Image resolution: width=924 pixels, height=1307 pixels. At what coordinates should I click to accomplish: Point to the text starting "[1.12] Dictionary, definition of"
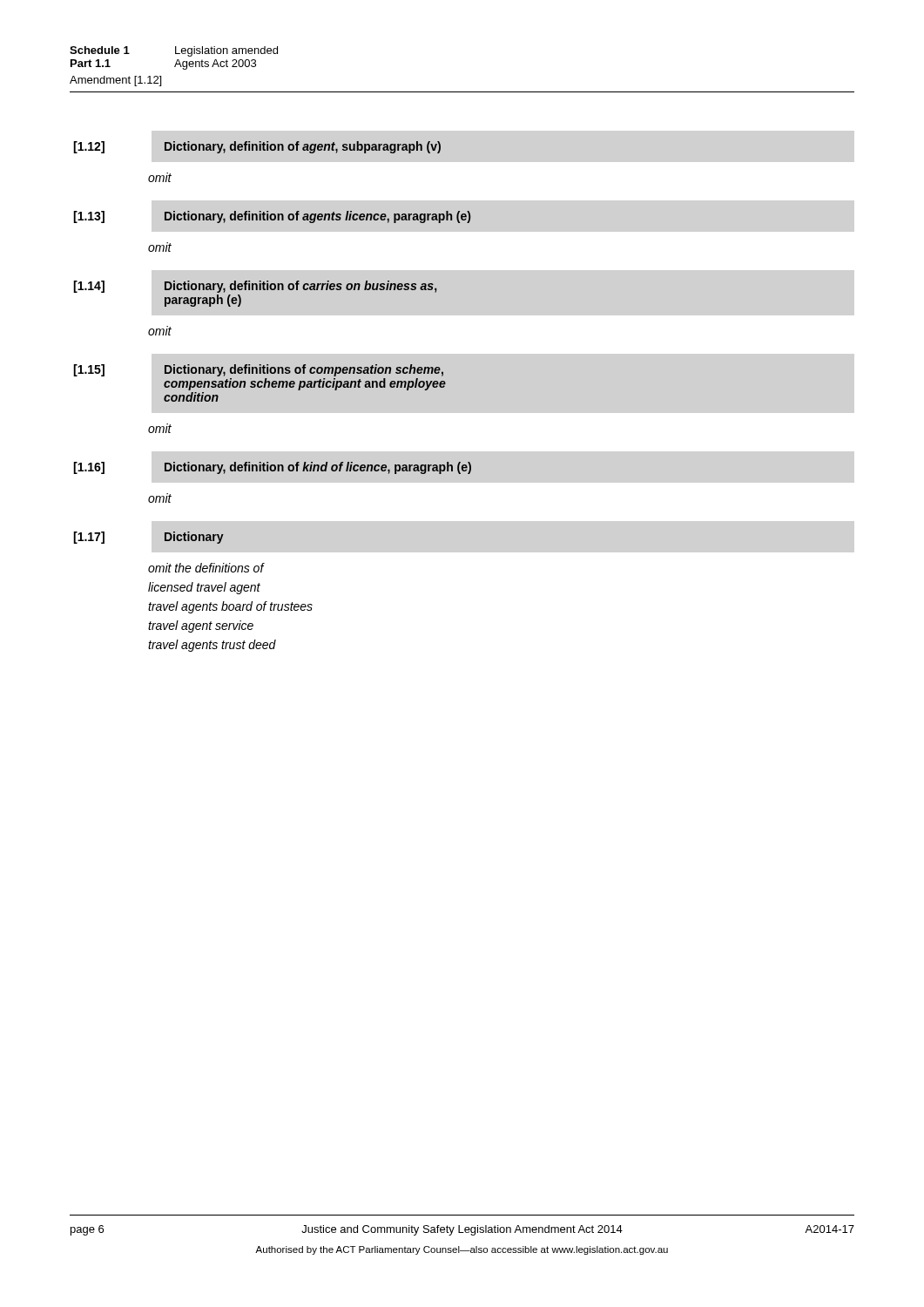257,147
